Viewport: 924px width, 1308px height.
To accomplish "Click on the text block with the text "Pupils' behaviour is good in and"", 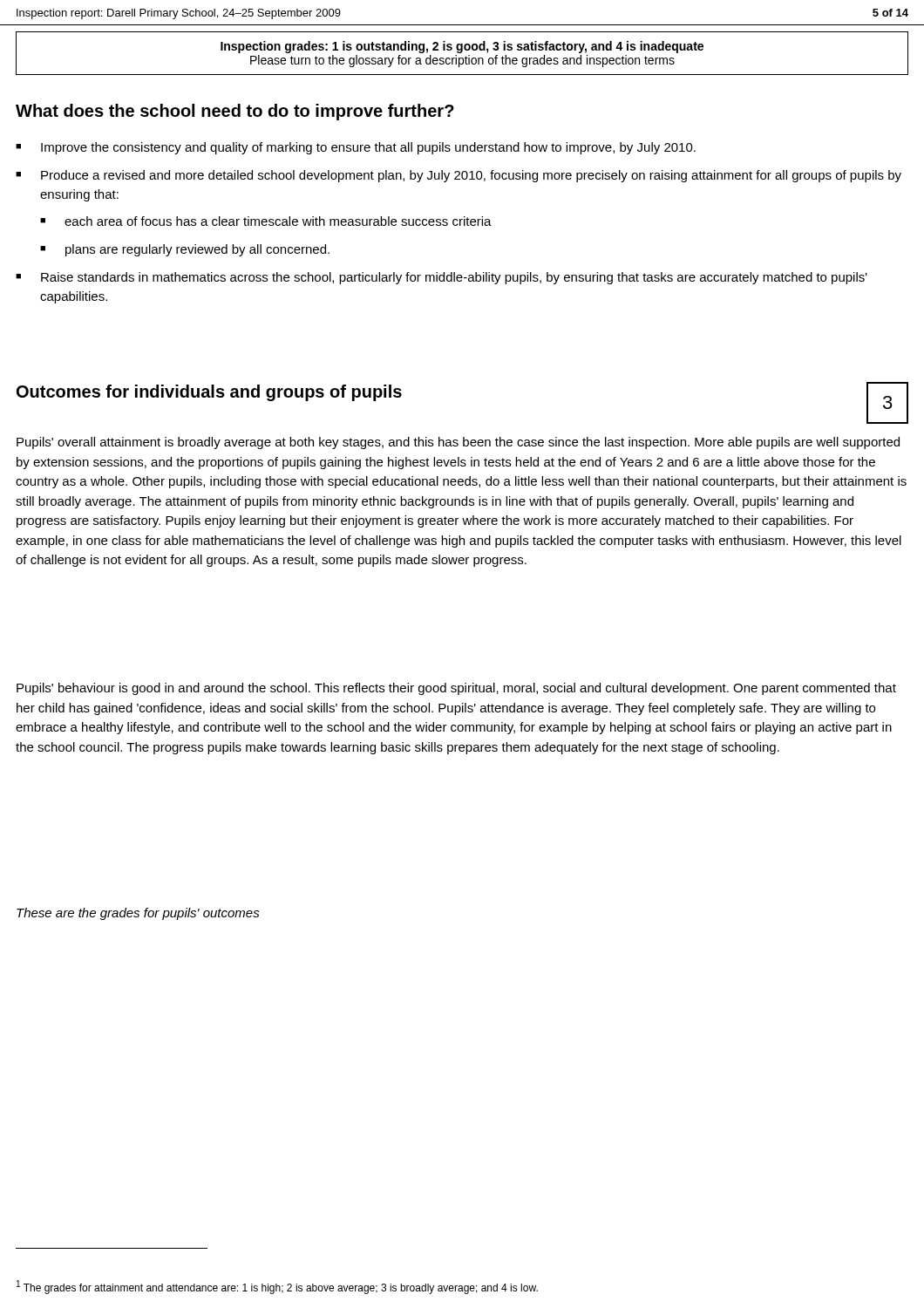I will click(x=456, y=717).
